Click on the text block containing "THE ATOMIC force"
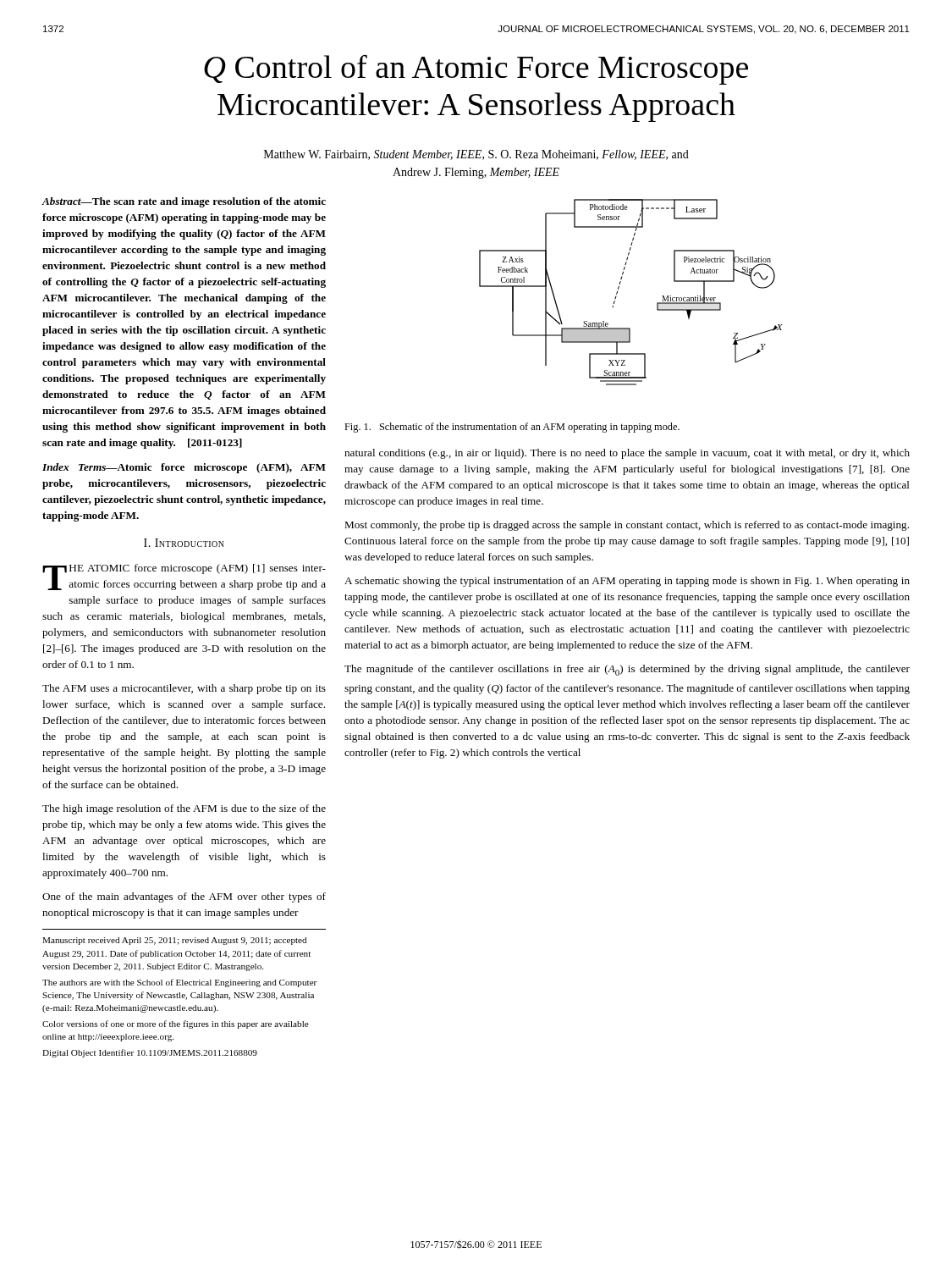 pyautogui.click(x=184, y=615)
